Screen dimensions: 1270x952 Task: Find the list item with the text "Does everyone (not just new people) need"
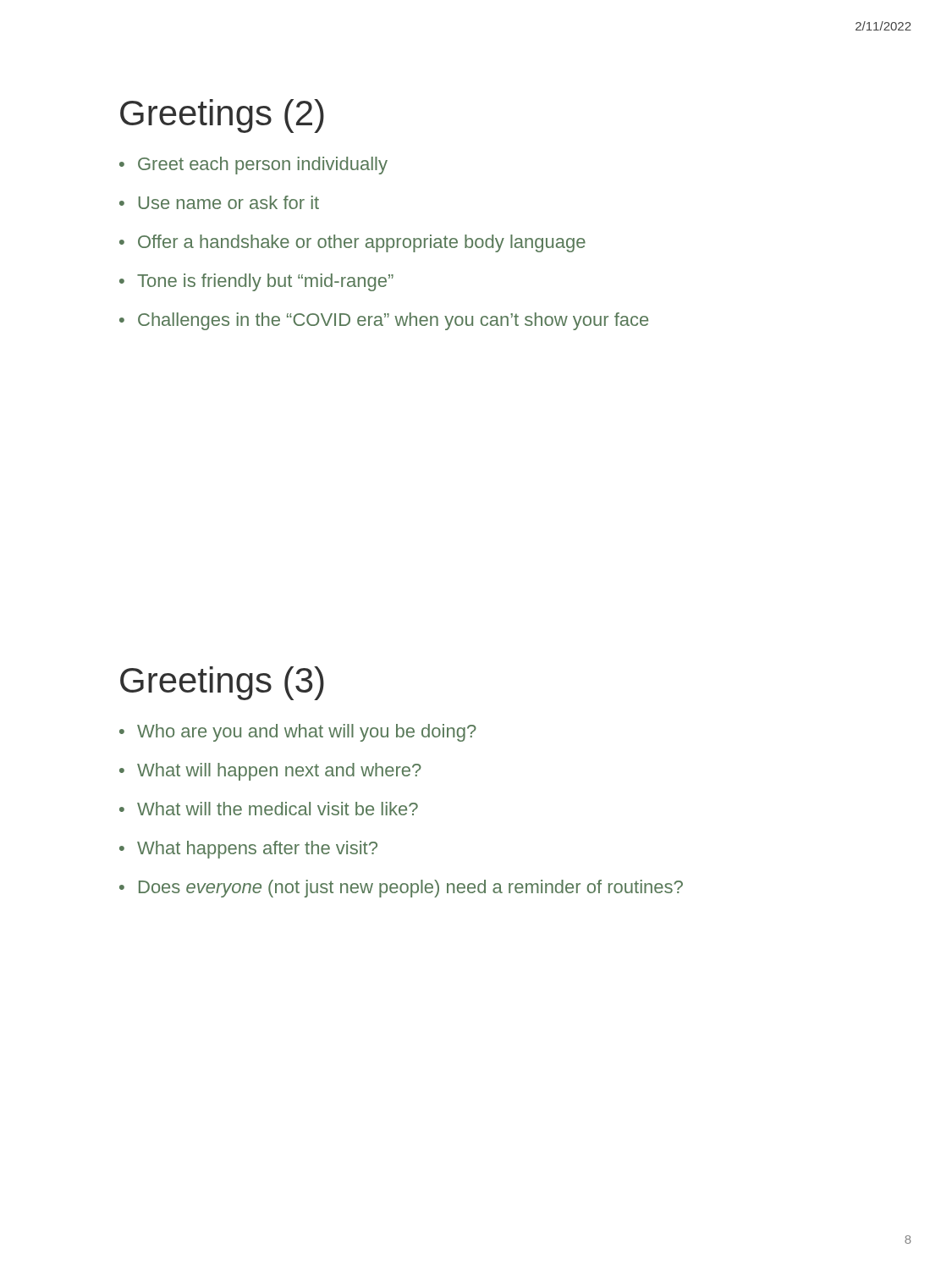click(410, 887)
